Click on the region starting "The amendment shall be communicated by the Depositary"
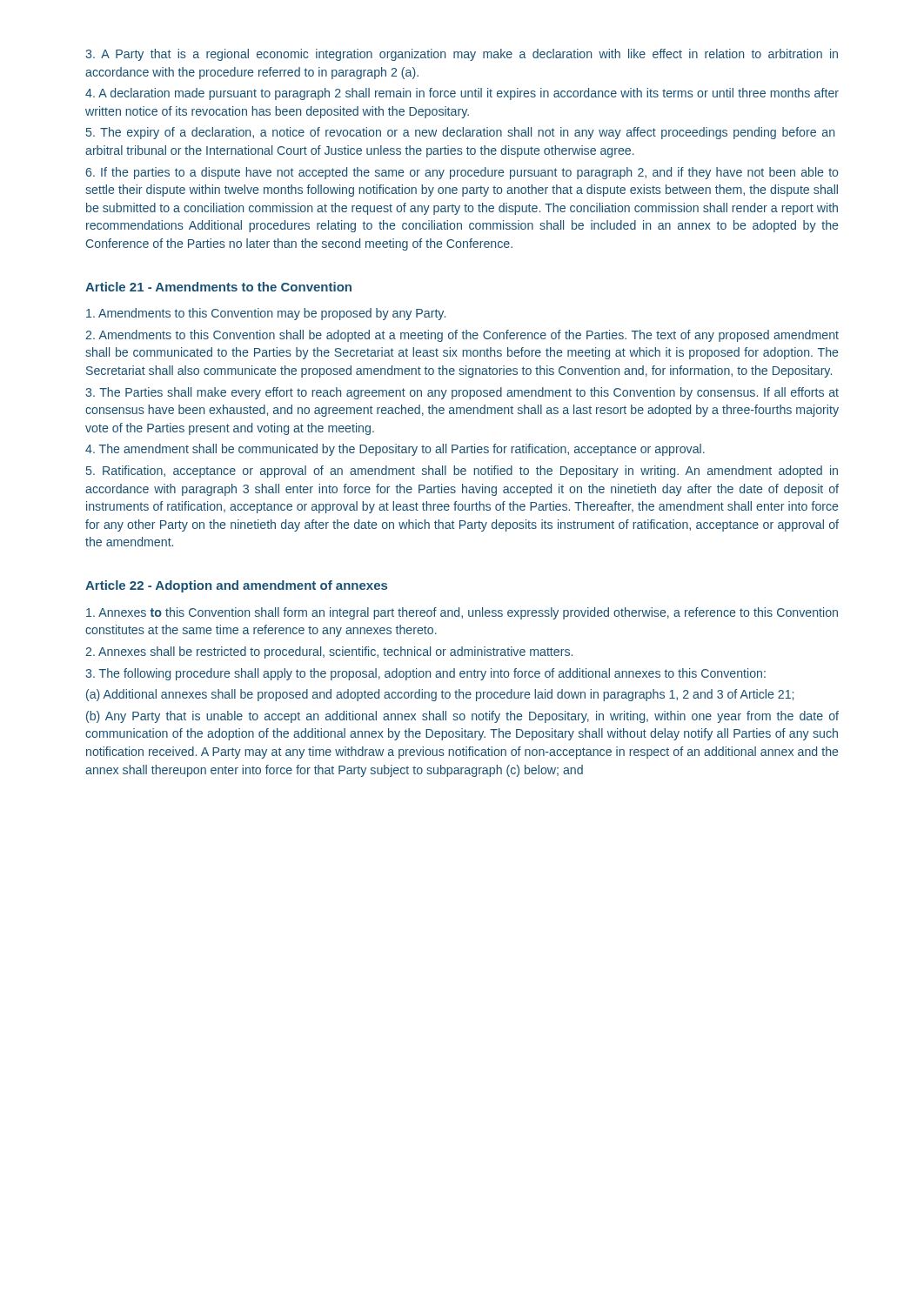This screenshot has height=1305, width=924. click(395, 449)
